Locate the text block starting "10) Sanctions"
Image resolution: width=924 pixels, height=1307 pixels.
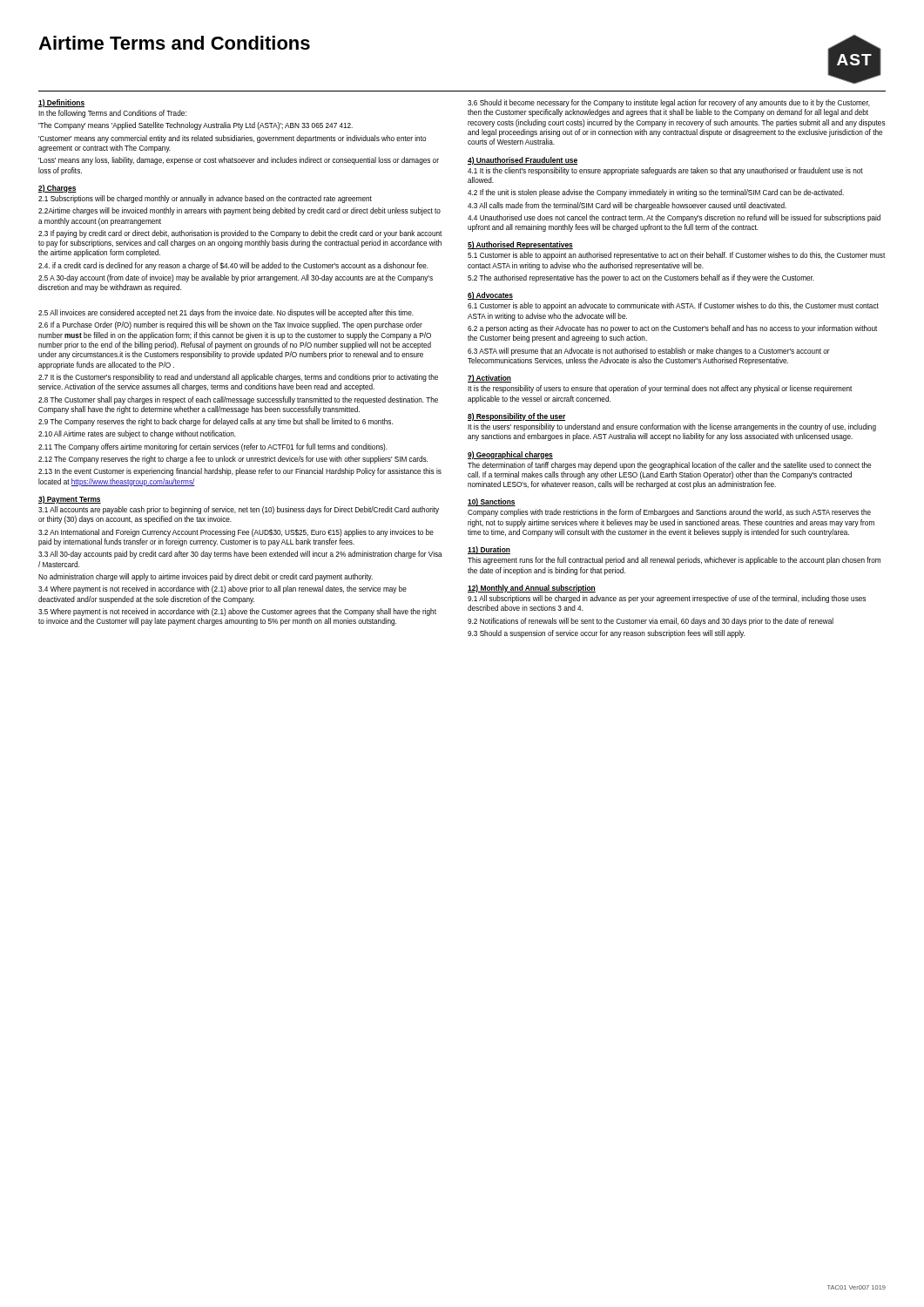coord(491,502)
